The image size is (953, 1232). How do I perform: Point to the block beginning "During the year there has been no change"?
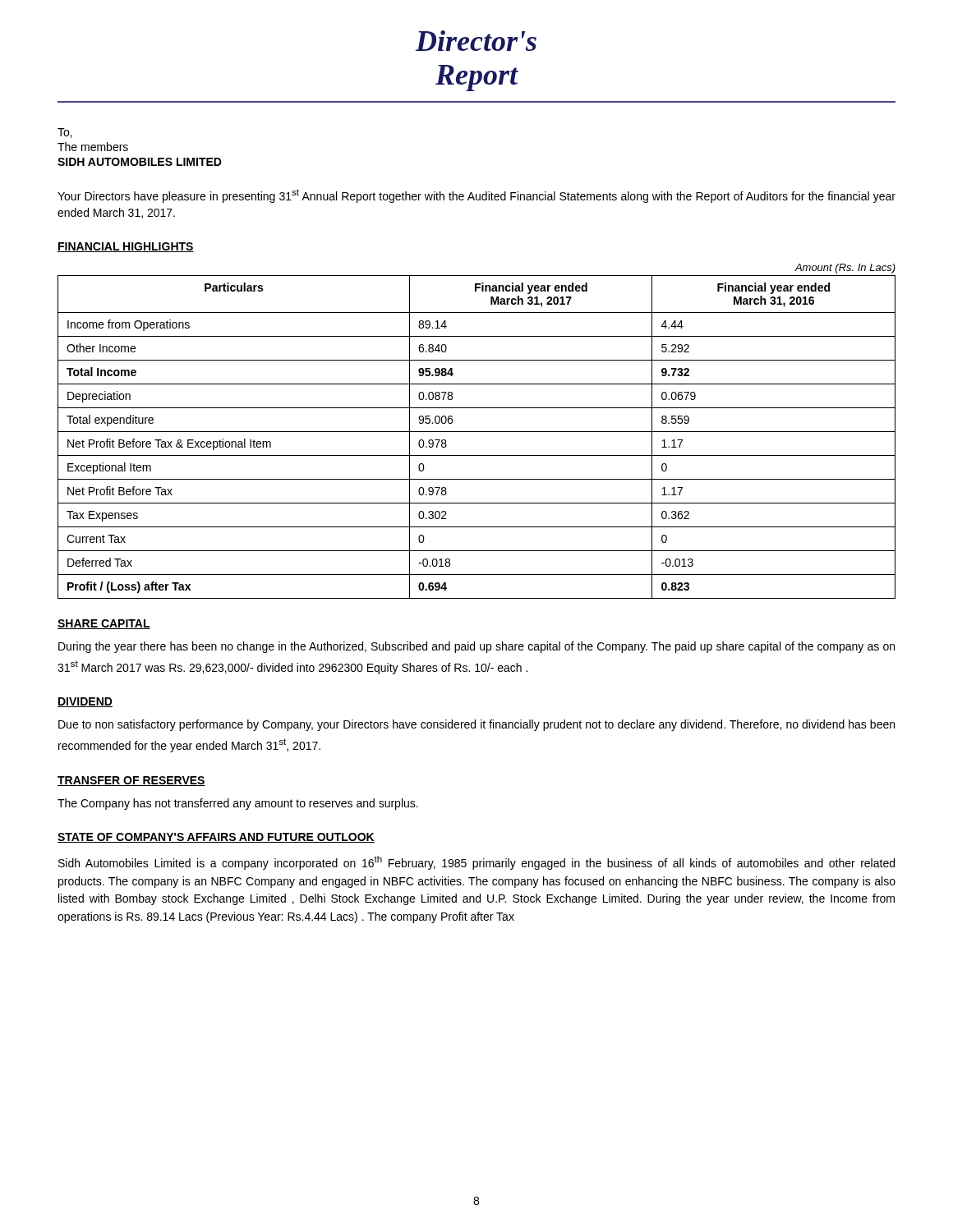[476, 657]
